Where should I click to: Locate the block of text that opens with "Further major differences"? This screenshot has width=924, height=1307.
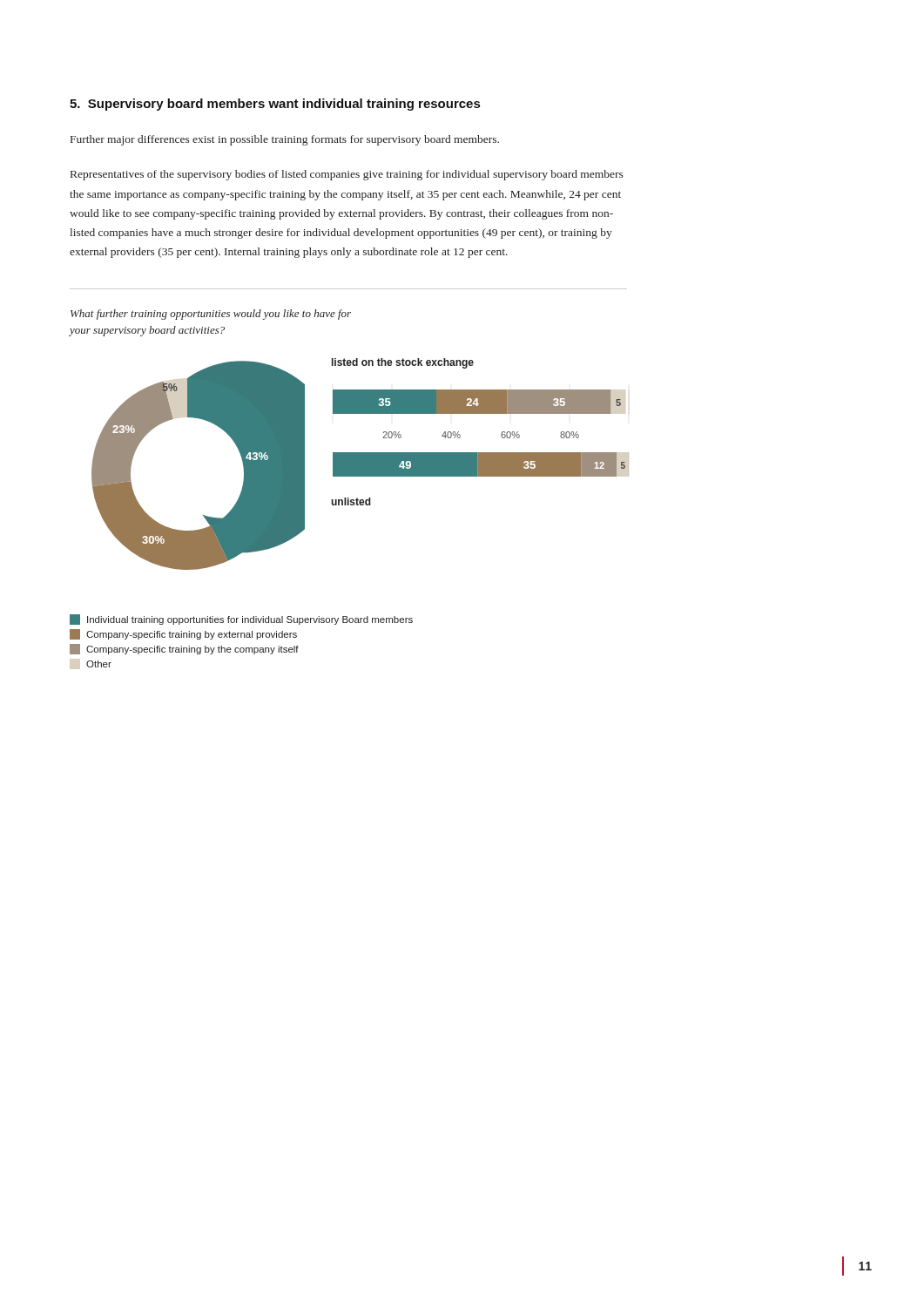pos(285,139)
